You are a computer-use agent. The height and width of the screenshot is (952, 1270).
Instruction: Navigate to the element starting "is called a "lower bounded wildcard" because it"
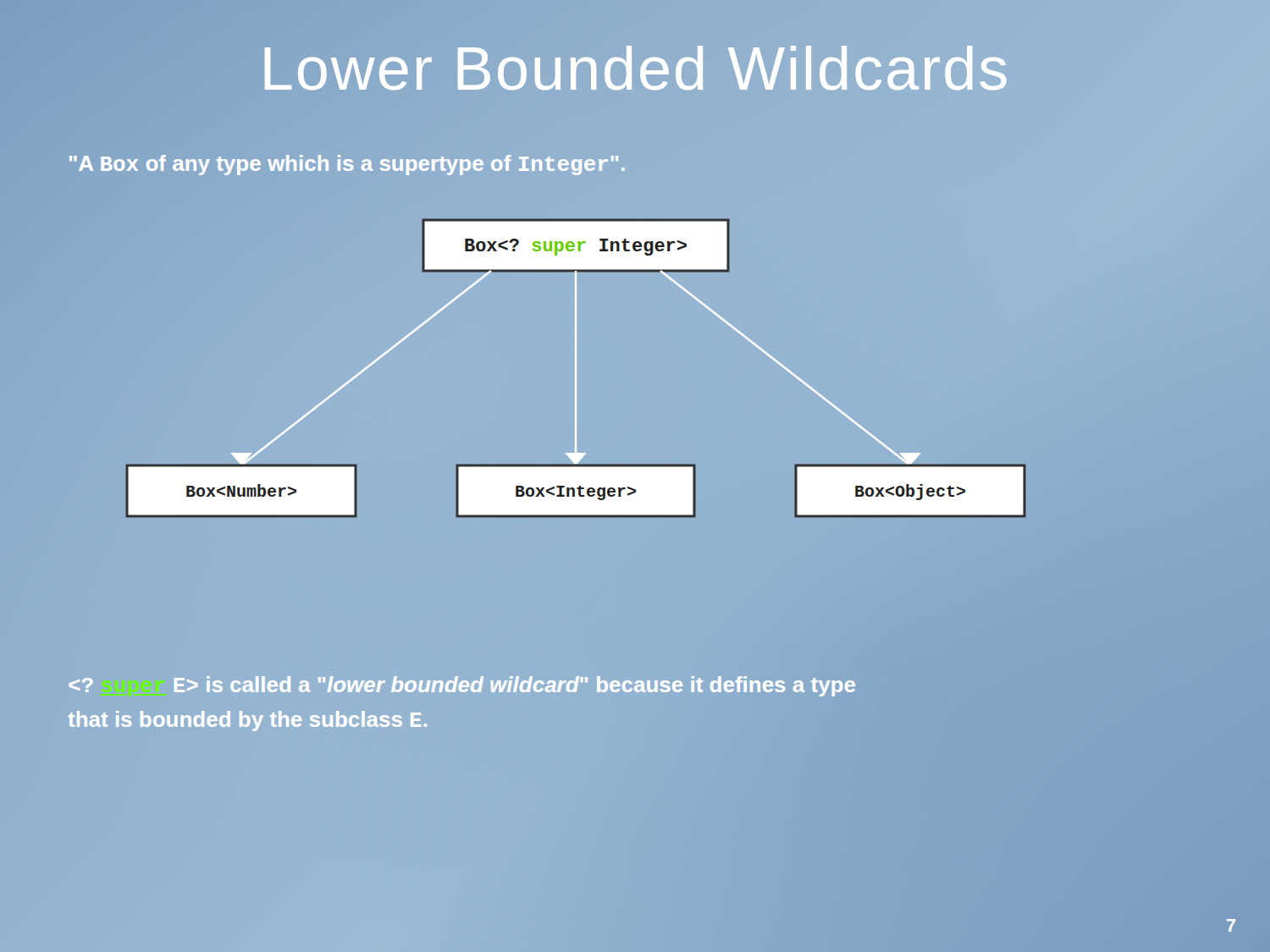click(462, 703)
